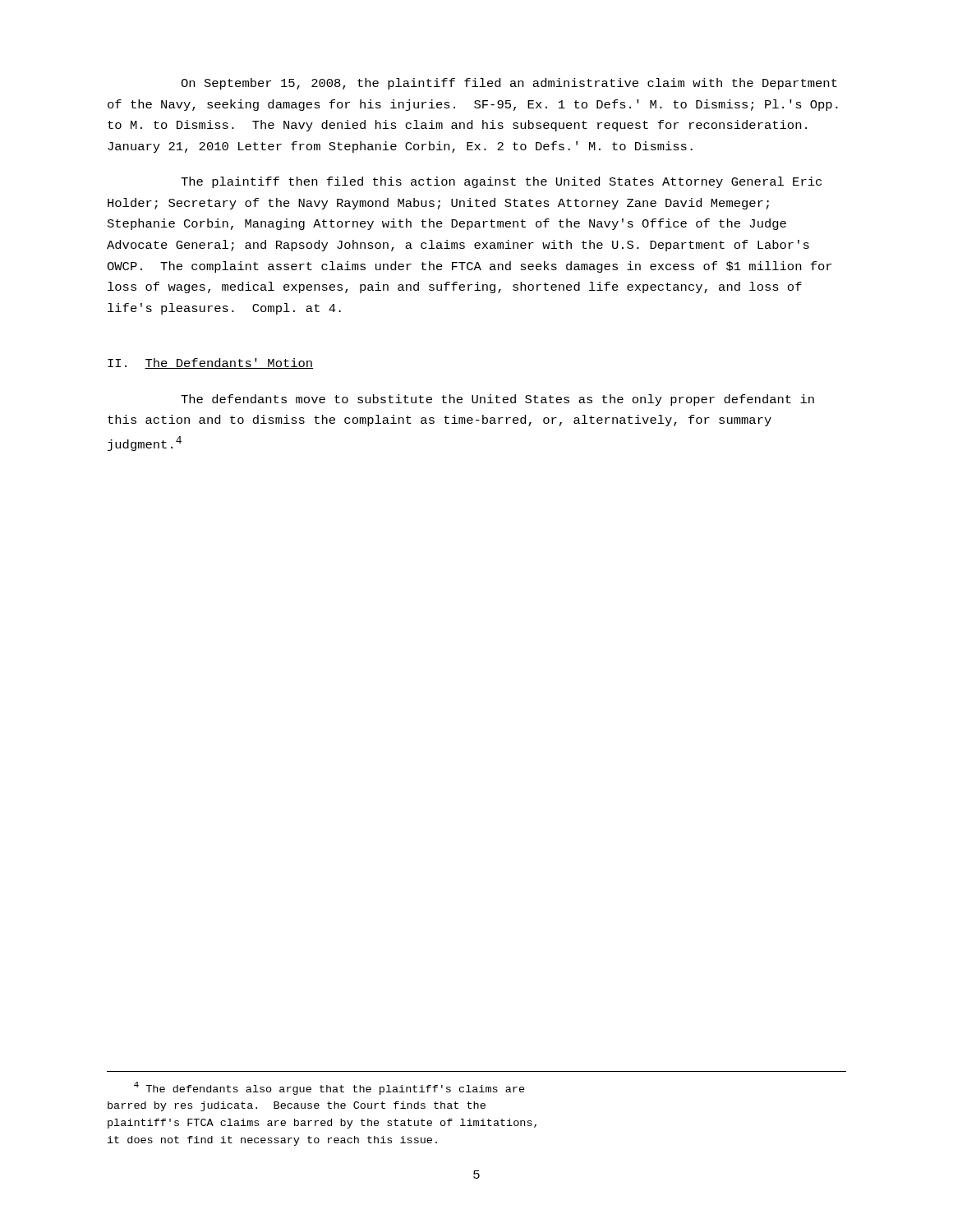
Task: Click on the text block that reads "The plaintiff then filed"
Action: [x=476, y=246]
